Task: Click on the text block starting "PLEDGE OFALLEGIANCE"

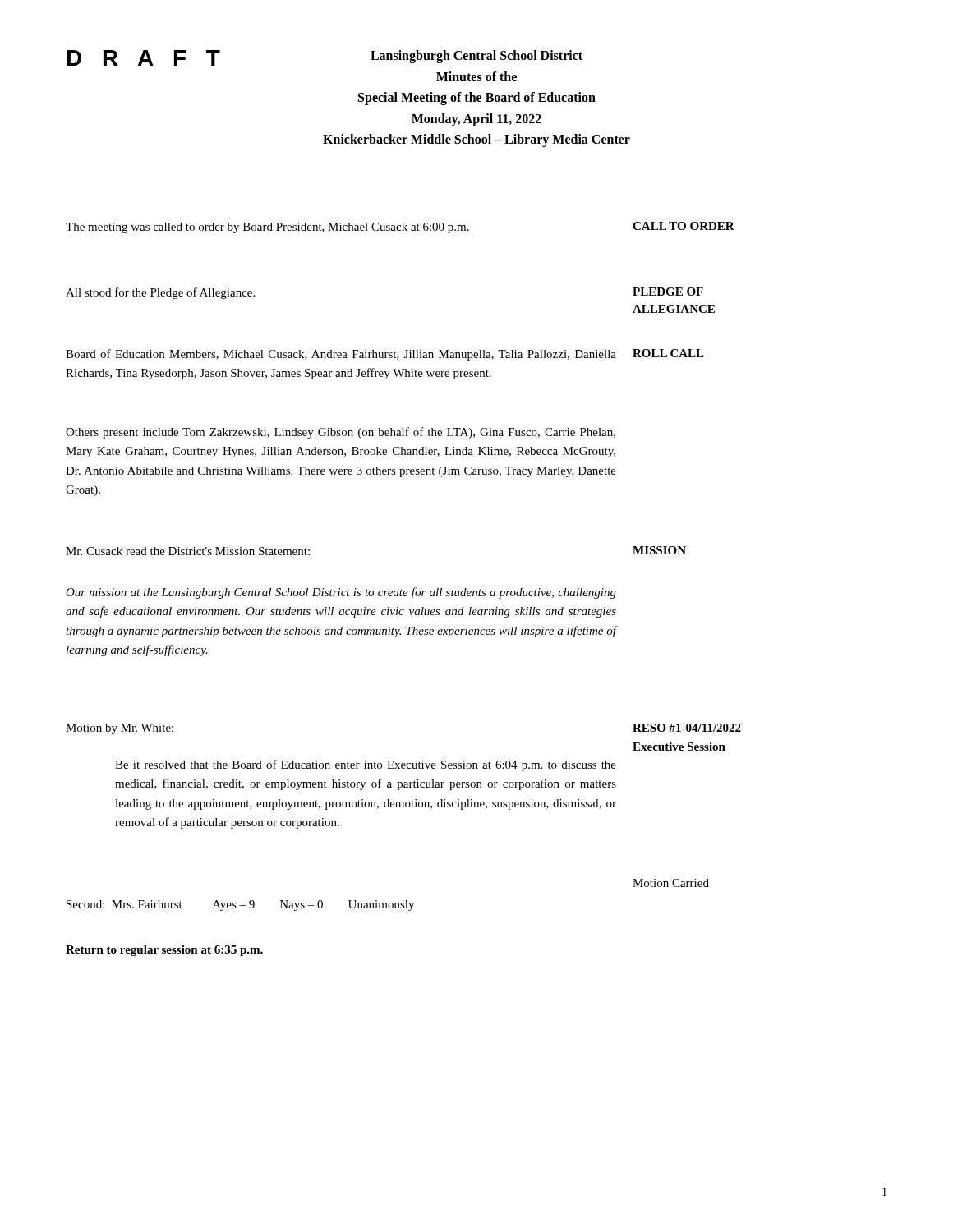Action: coord(674,300)
